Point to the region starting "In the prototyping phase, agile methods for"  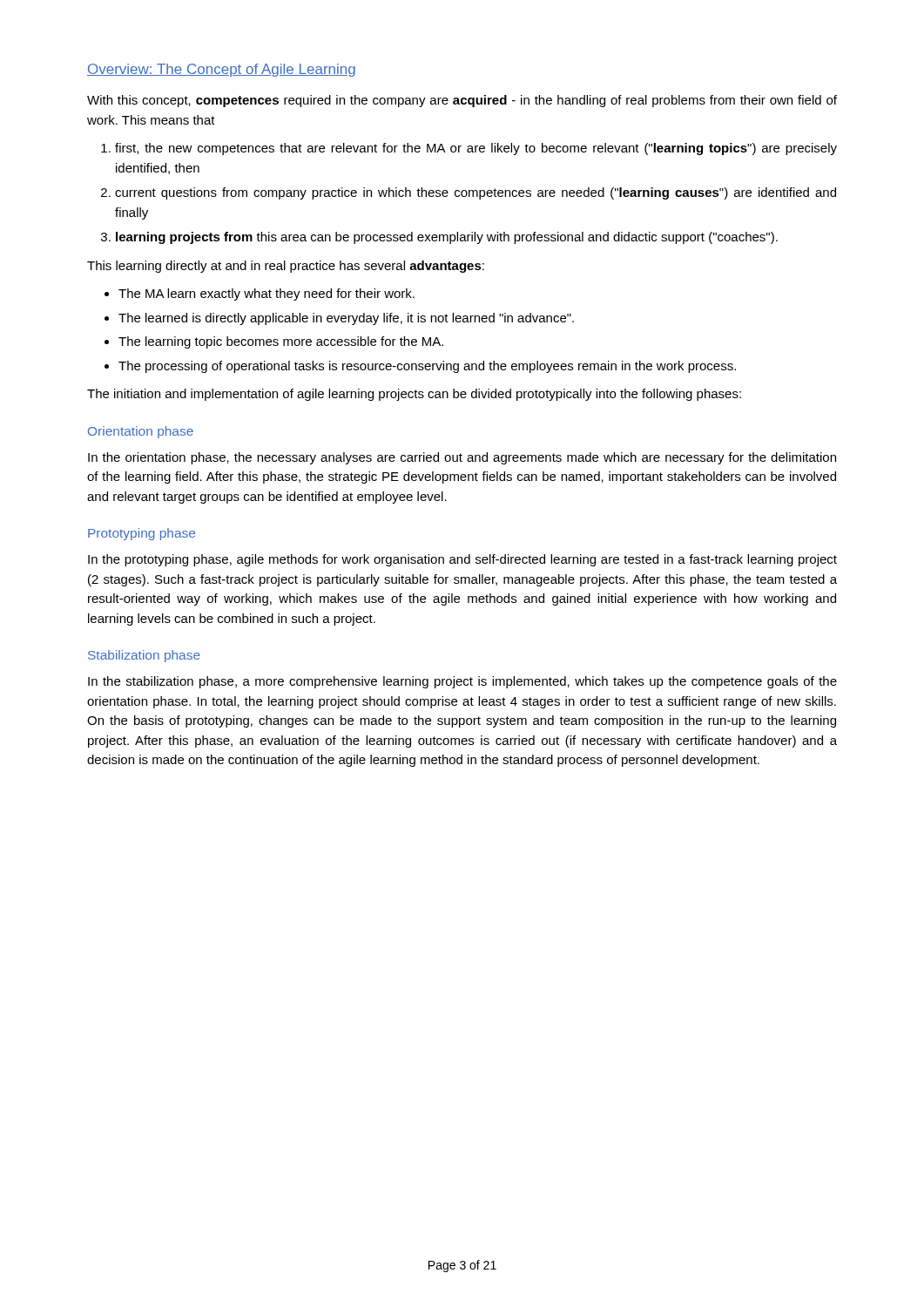(x=462, y=589)
